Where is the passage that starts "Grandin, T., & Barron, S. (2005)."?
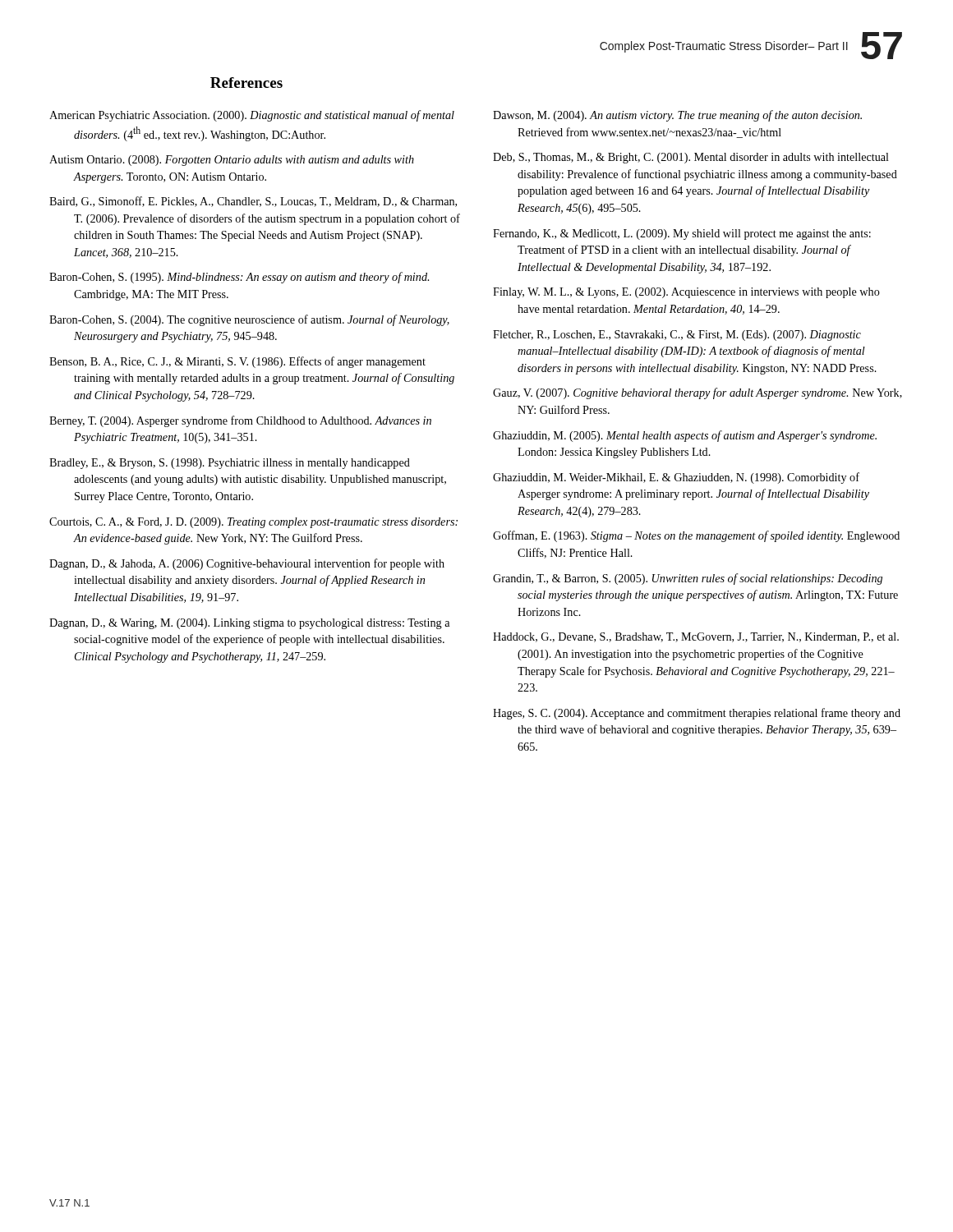The height and width of the screenshot is (1232, 953). click(x=696, y=595)
